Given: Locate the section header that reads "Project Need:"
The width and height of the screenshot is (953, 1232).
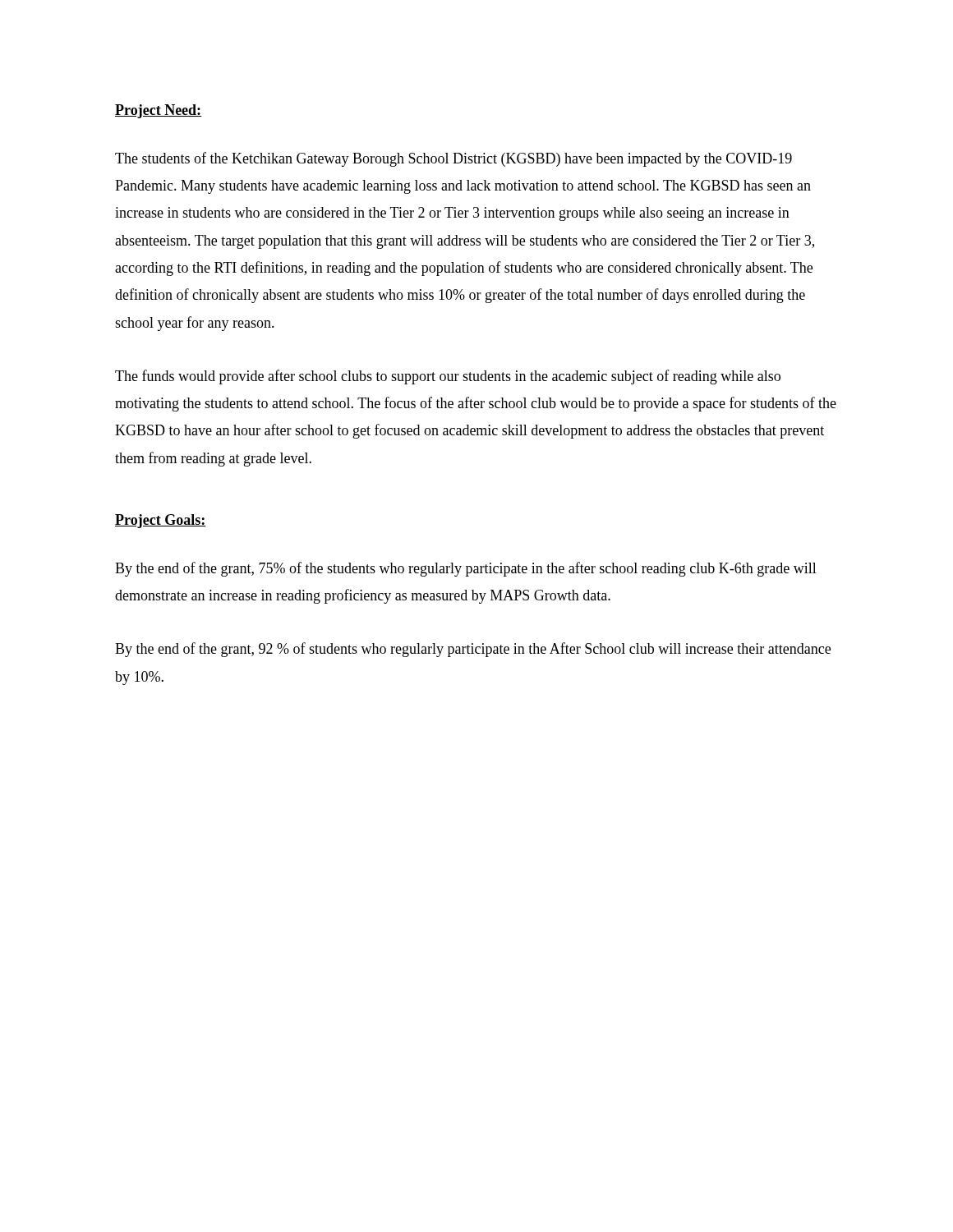Looking at the screenshot, I should (158, 110).
